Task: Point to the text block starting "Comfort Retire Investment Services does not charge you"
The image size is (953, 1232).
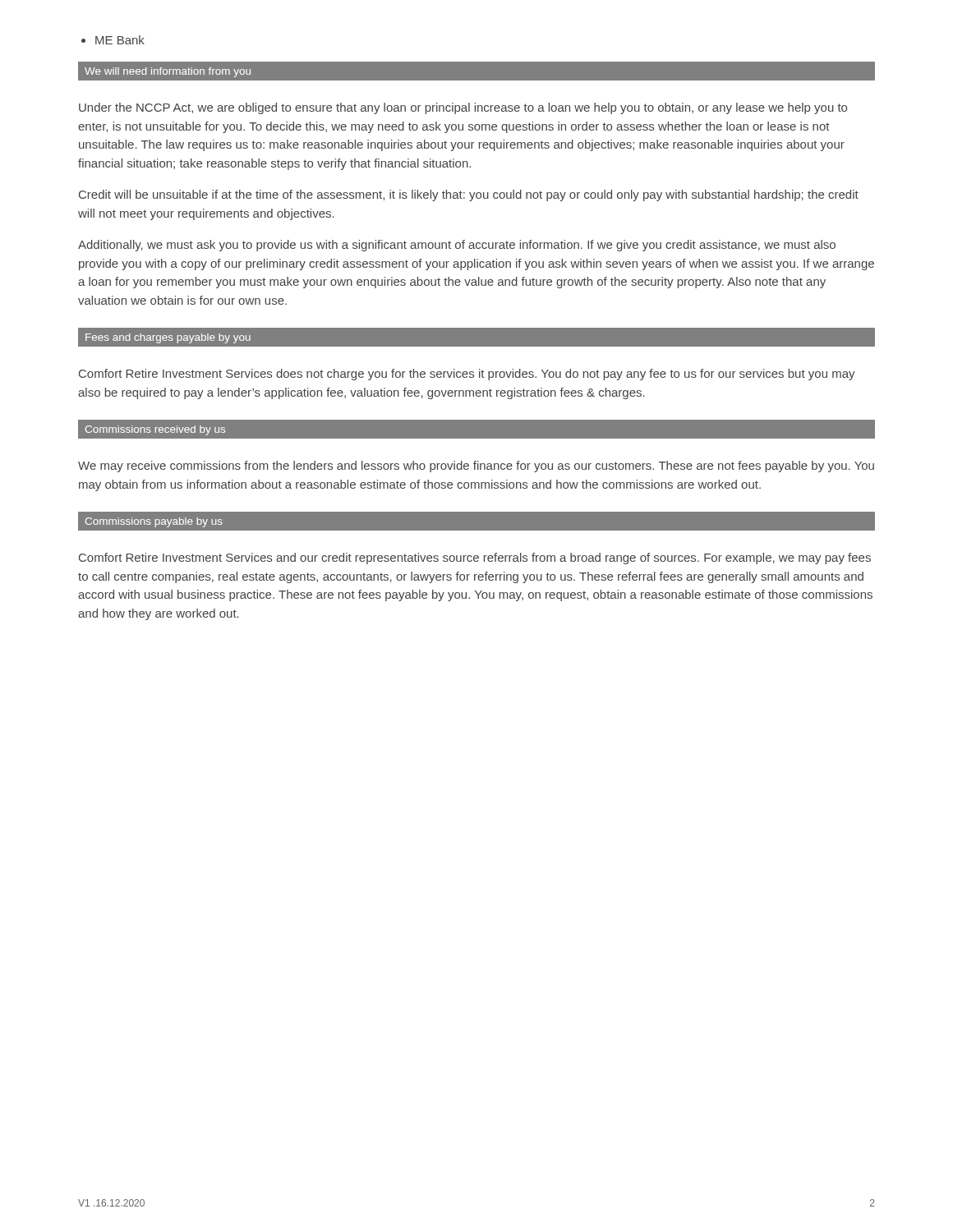Action: click(466, 383)
